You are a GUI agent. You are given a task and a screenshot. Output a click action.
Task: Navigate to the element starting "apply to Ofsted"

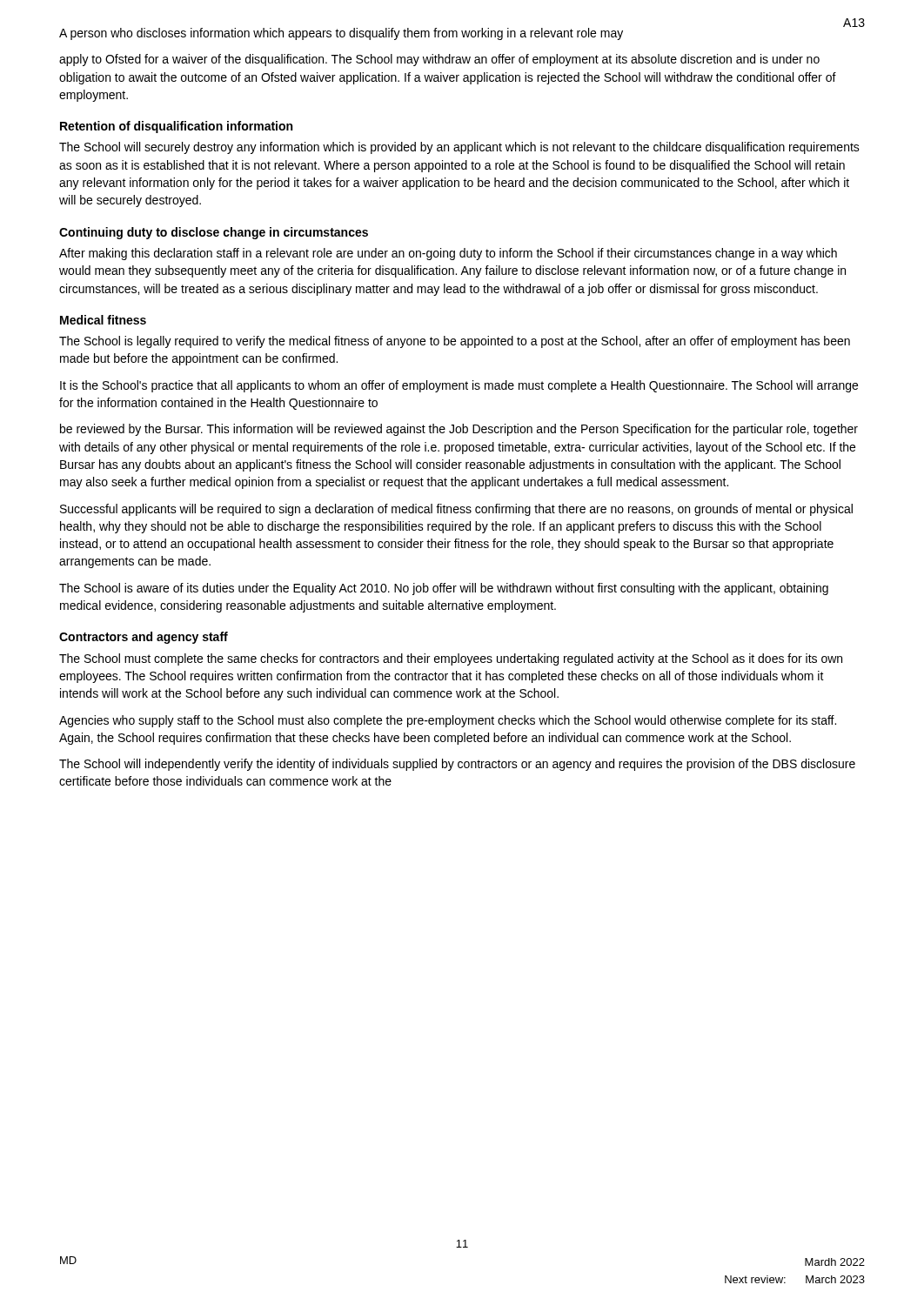coord(447,77)
